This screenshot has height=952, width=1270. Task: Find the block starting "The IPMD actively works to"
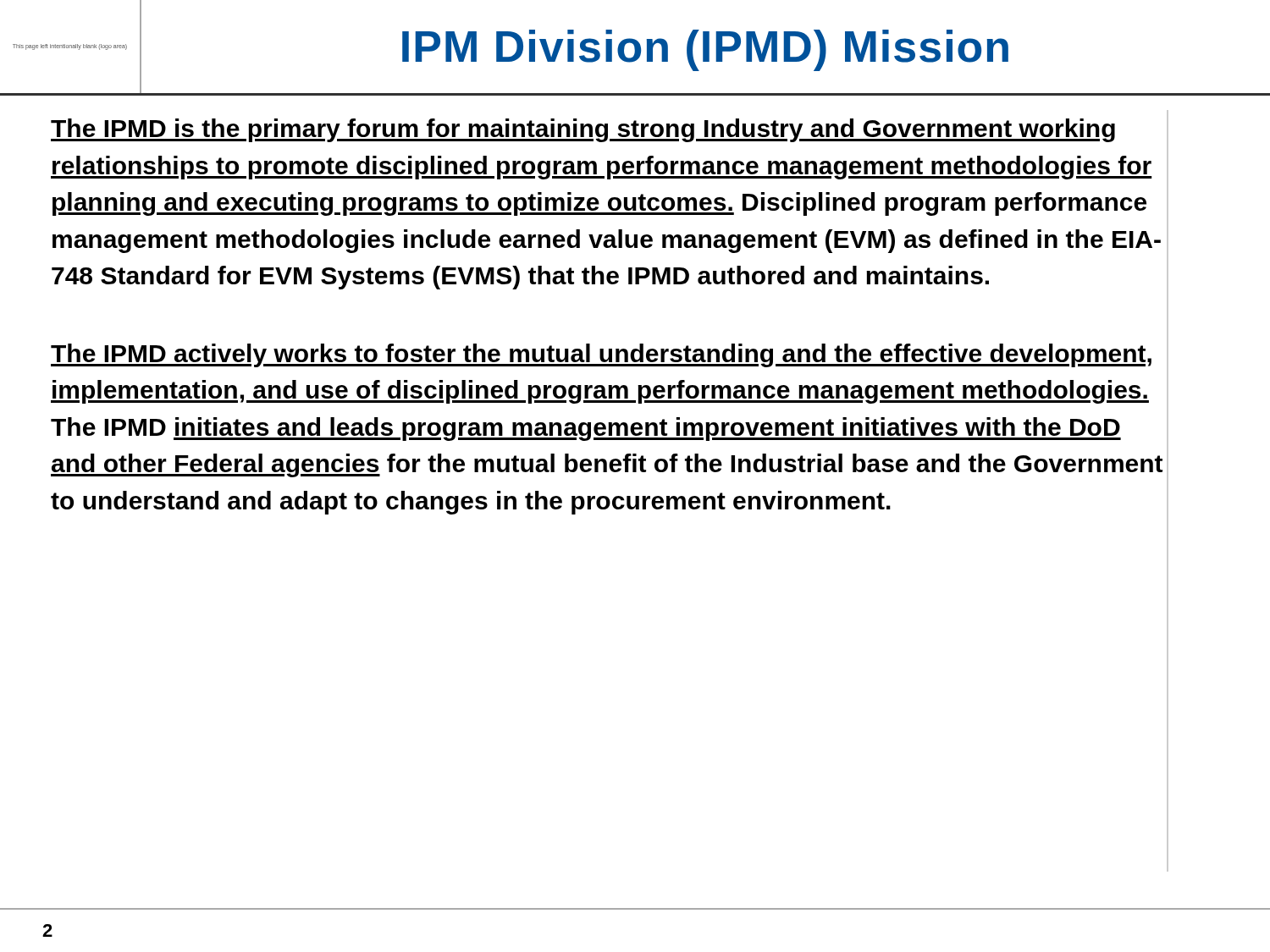pos(607,426)
